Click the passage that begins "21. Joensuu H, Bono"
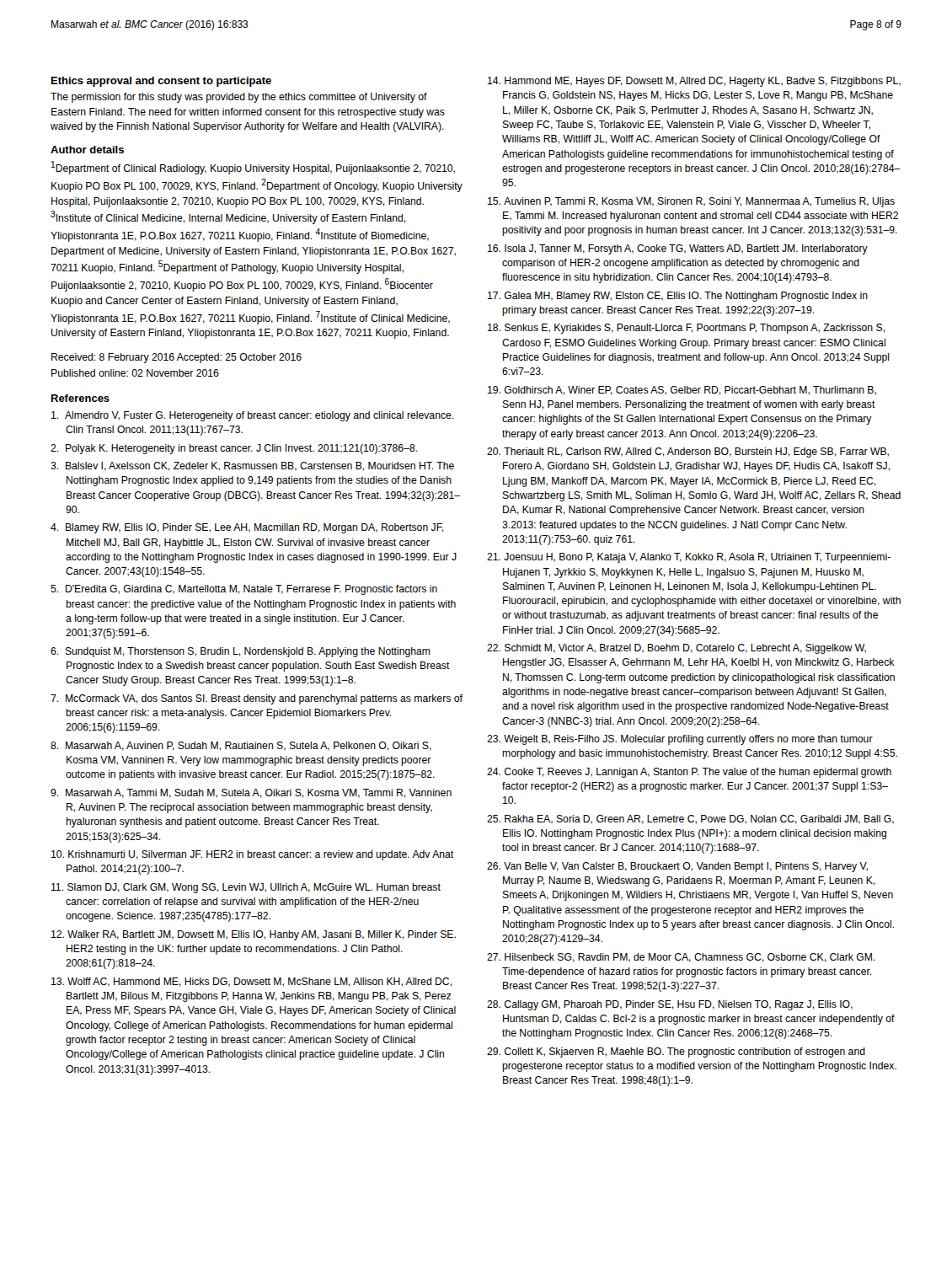The height and width of the screenshot is (1264, 952). pos(694,594)
